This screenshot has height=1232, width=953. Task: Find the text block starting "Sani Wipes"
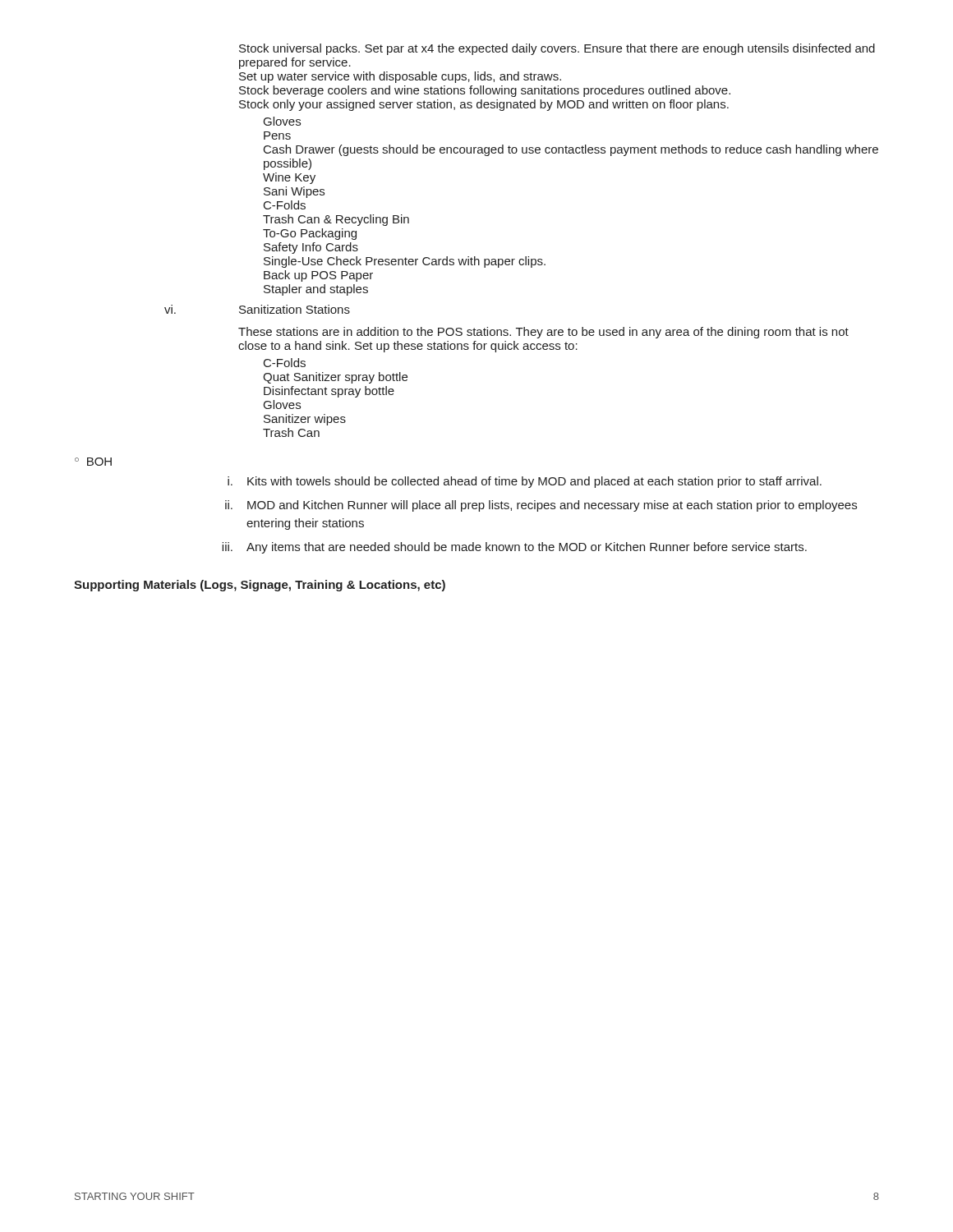pos(294,192)
